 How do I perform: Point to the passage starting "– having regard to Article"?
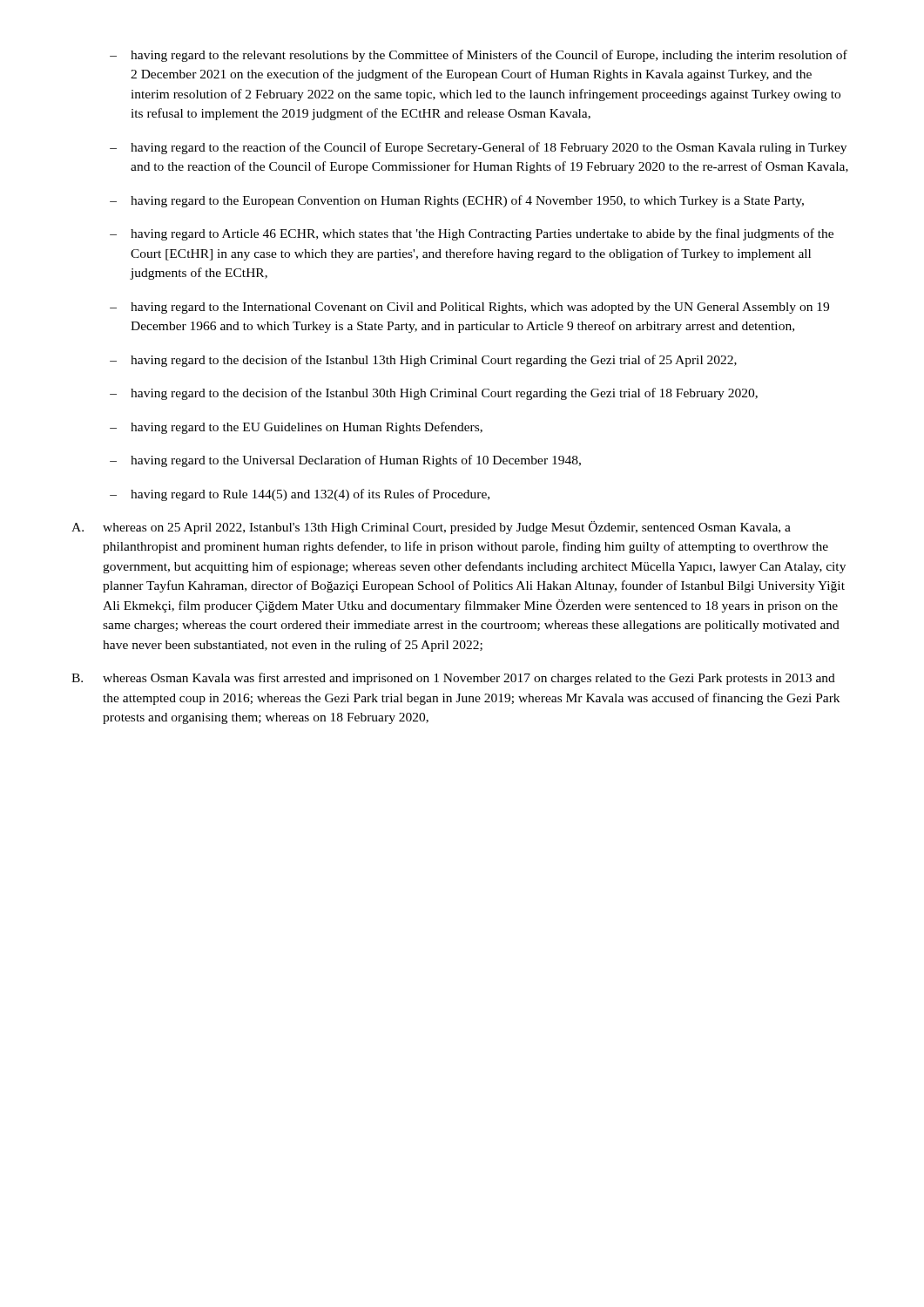462,254
